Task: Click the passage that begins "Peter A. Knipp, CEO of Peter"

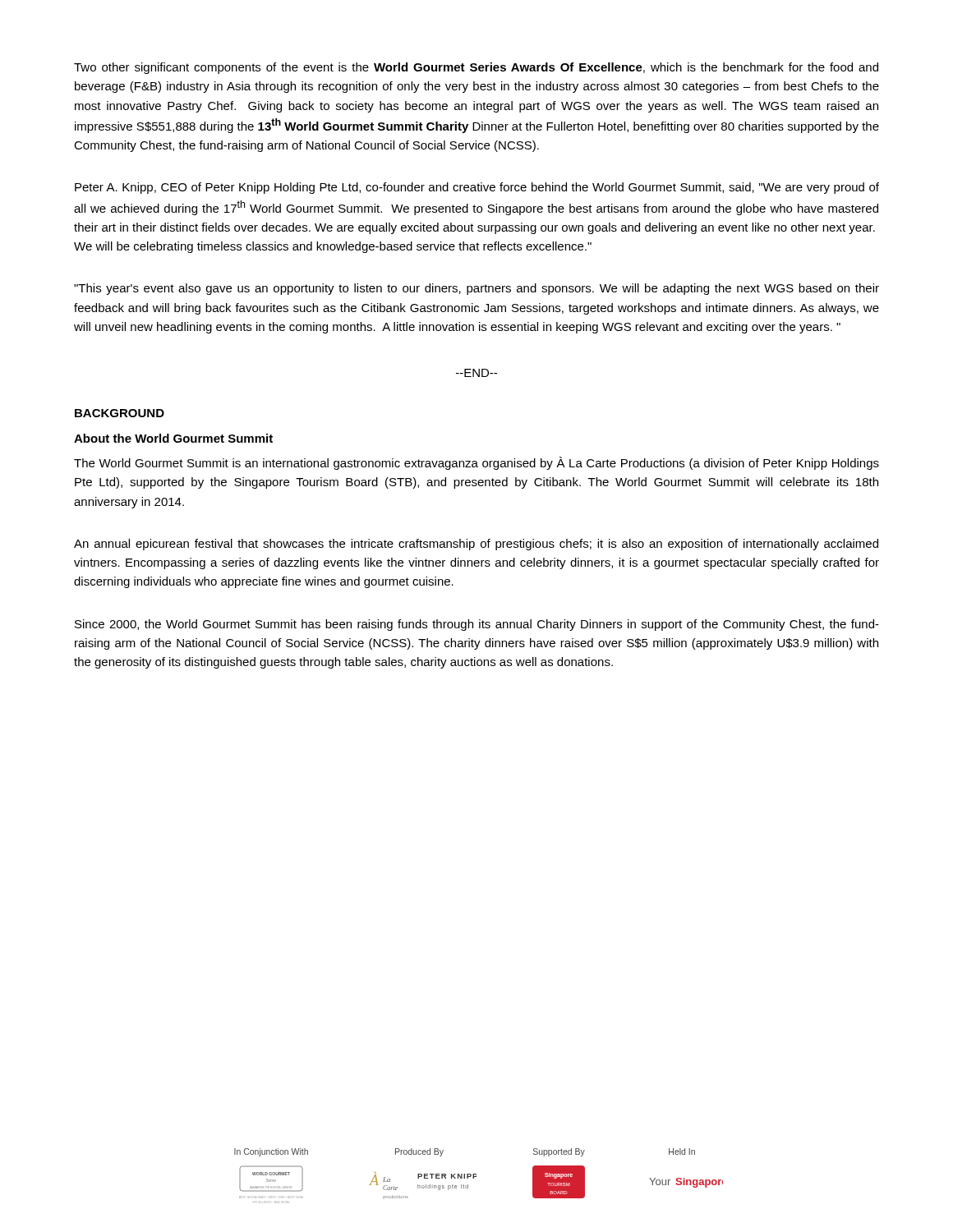Action: pos(476,217)
